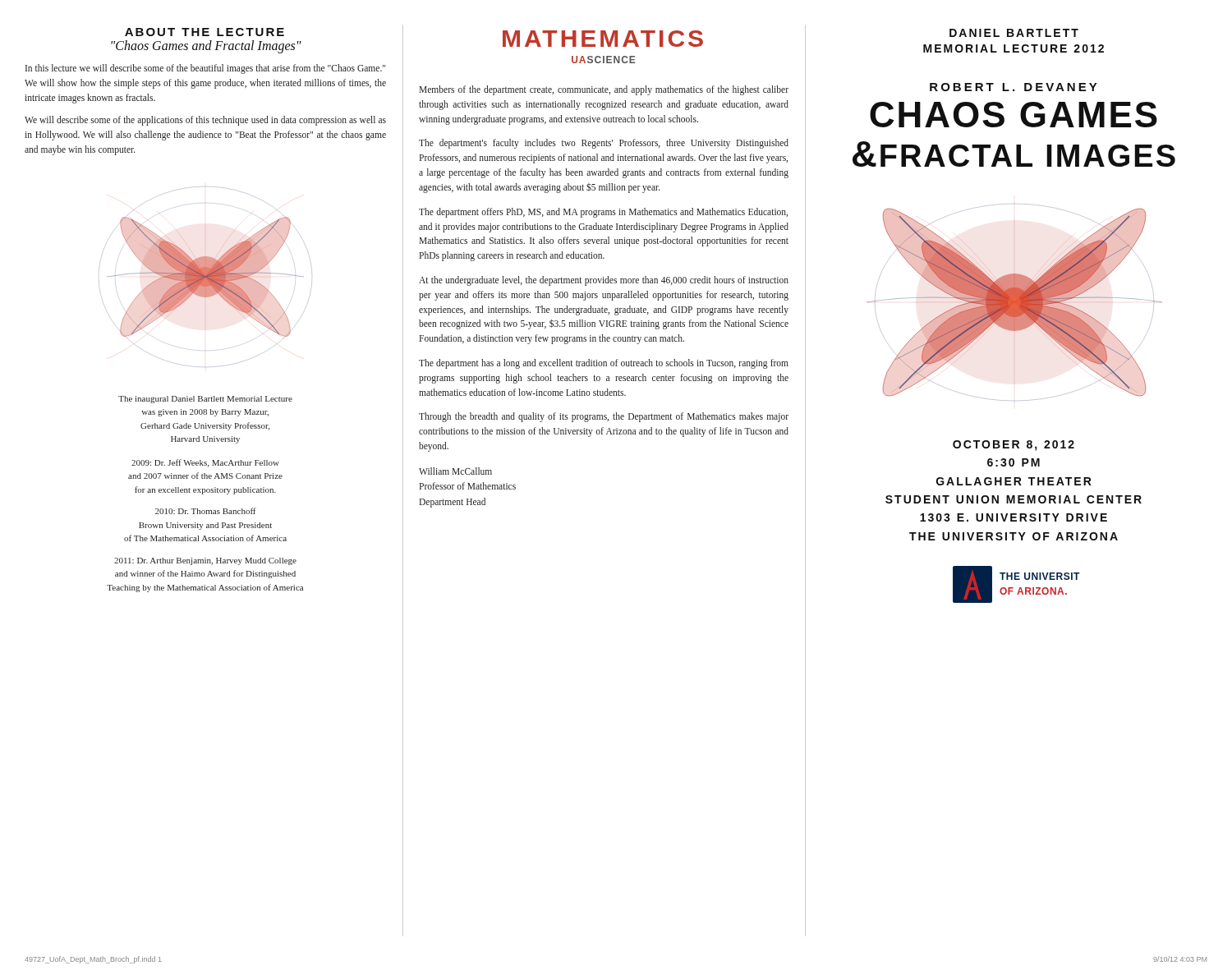This screenshot has height=970, width=1232.
Task: Click on the section header that says "Daniel Bartlett Memorial Lecture 2012"
Action: click(1014, 40)
